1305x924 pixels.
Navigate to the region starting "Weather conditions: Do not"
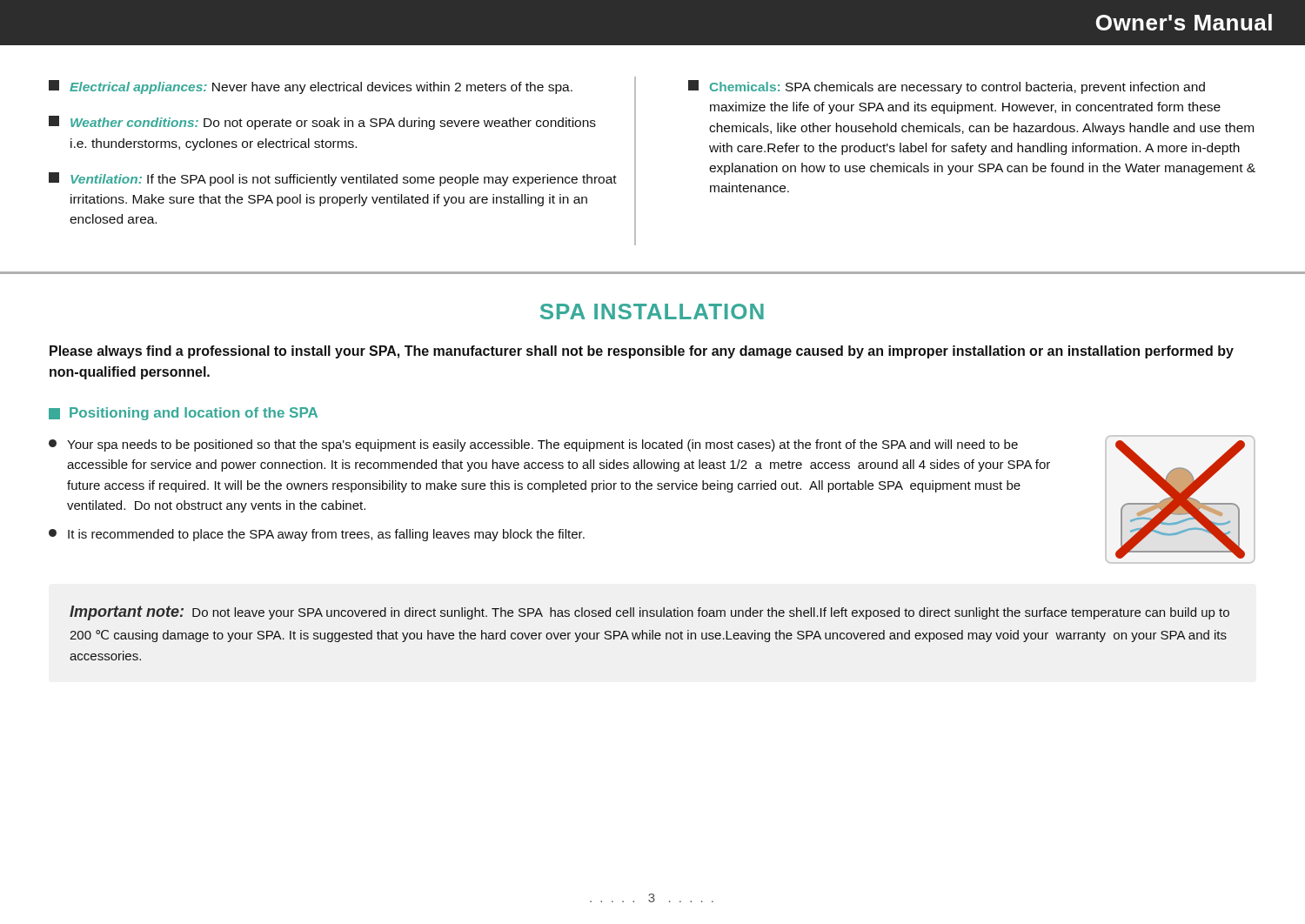pos(333,133)
